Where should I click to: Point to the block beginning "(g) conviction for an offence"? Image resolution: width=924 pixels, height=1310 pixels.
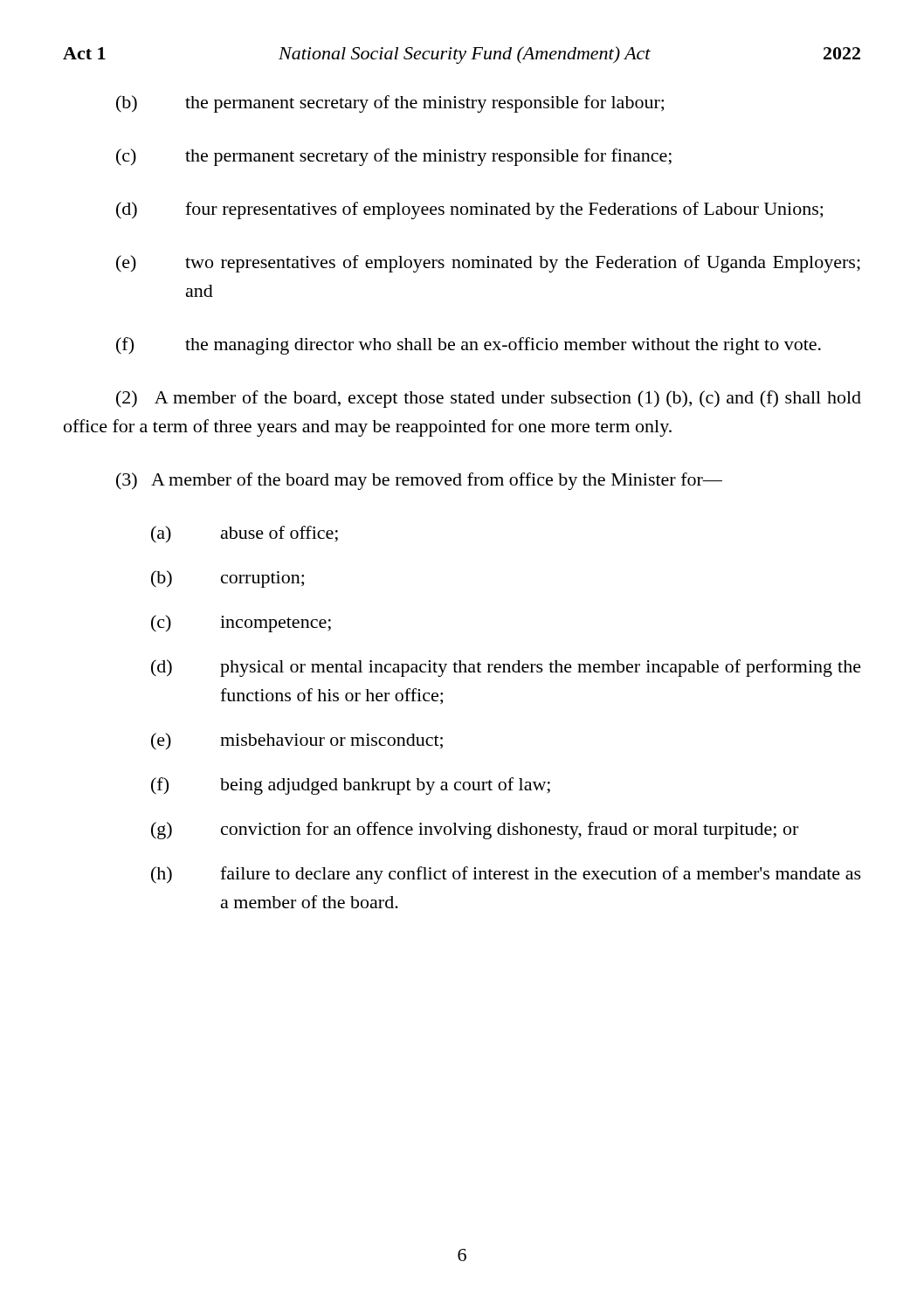coord(462,828)
